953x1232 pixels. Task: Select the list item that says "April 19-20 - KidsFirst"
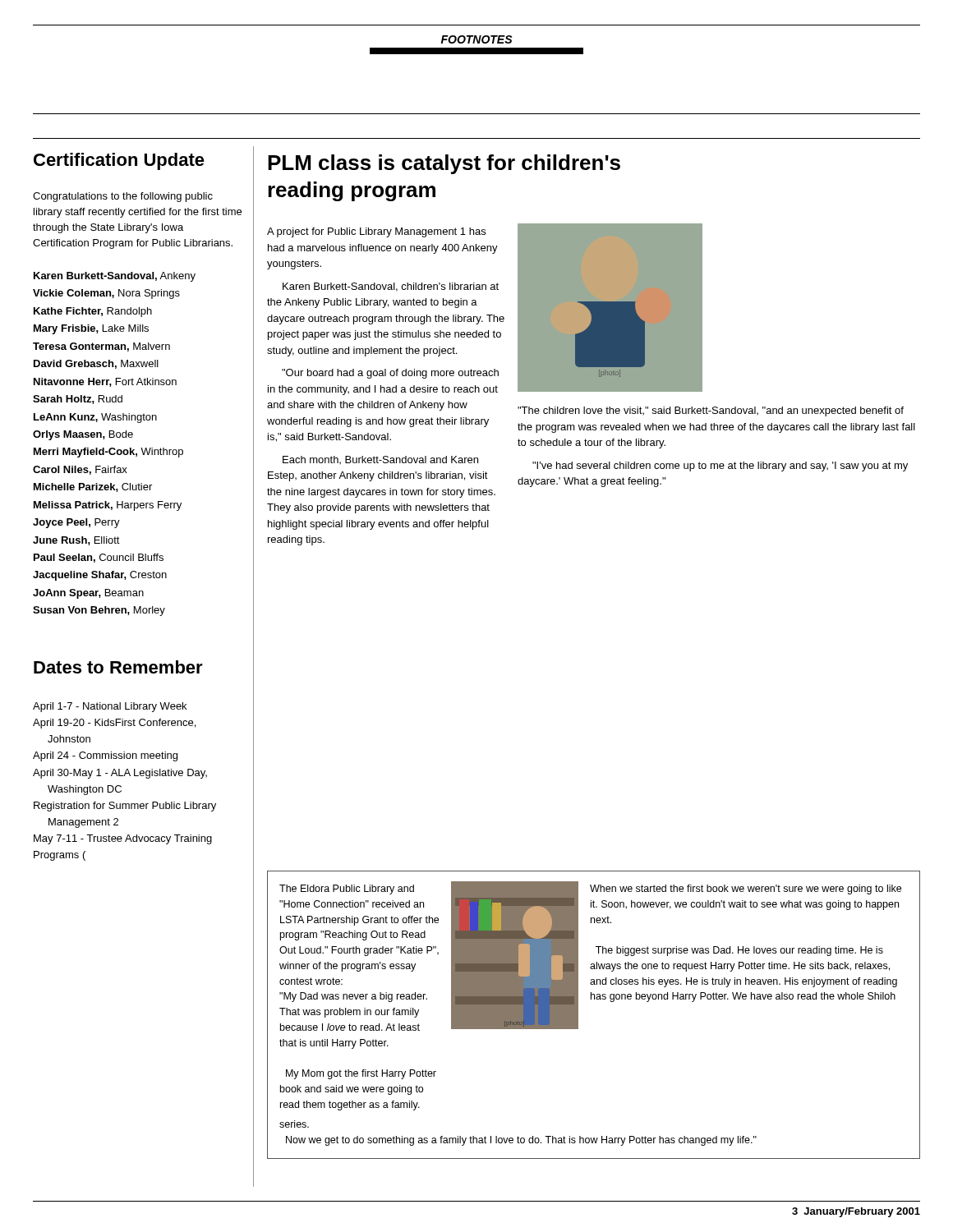pyautogui.click(x=115, y=722)
